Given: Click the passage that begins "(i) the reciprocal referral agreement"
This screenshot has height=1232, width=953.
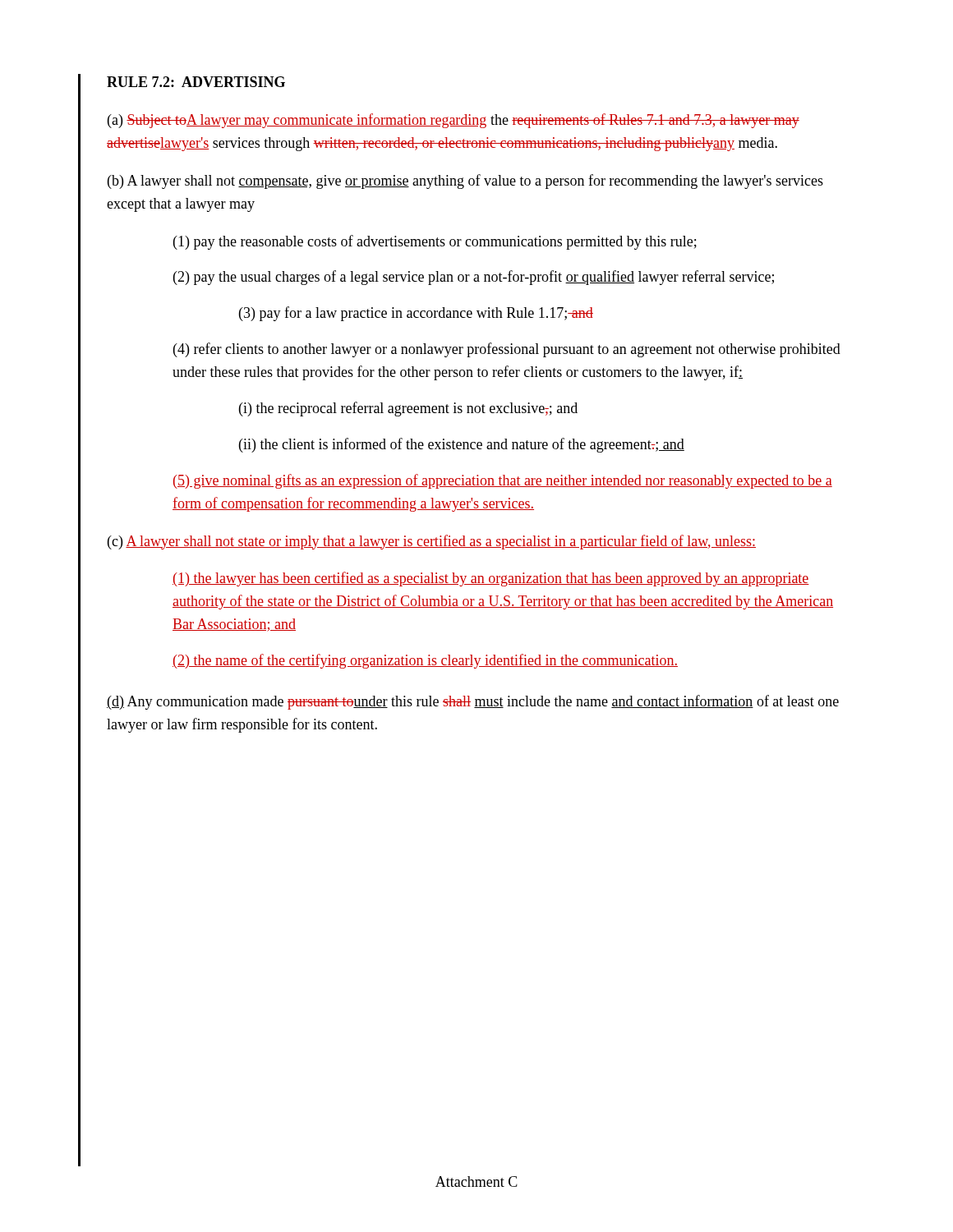Looking at the screenshot, I should pyautogui.click(x=408, y=408).
